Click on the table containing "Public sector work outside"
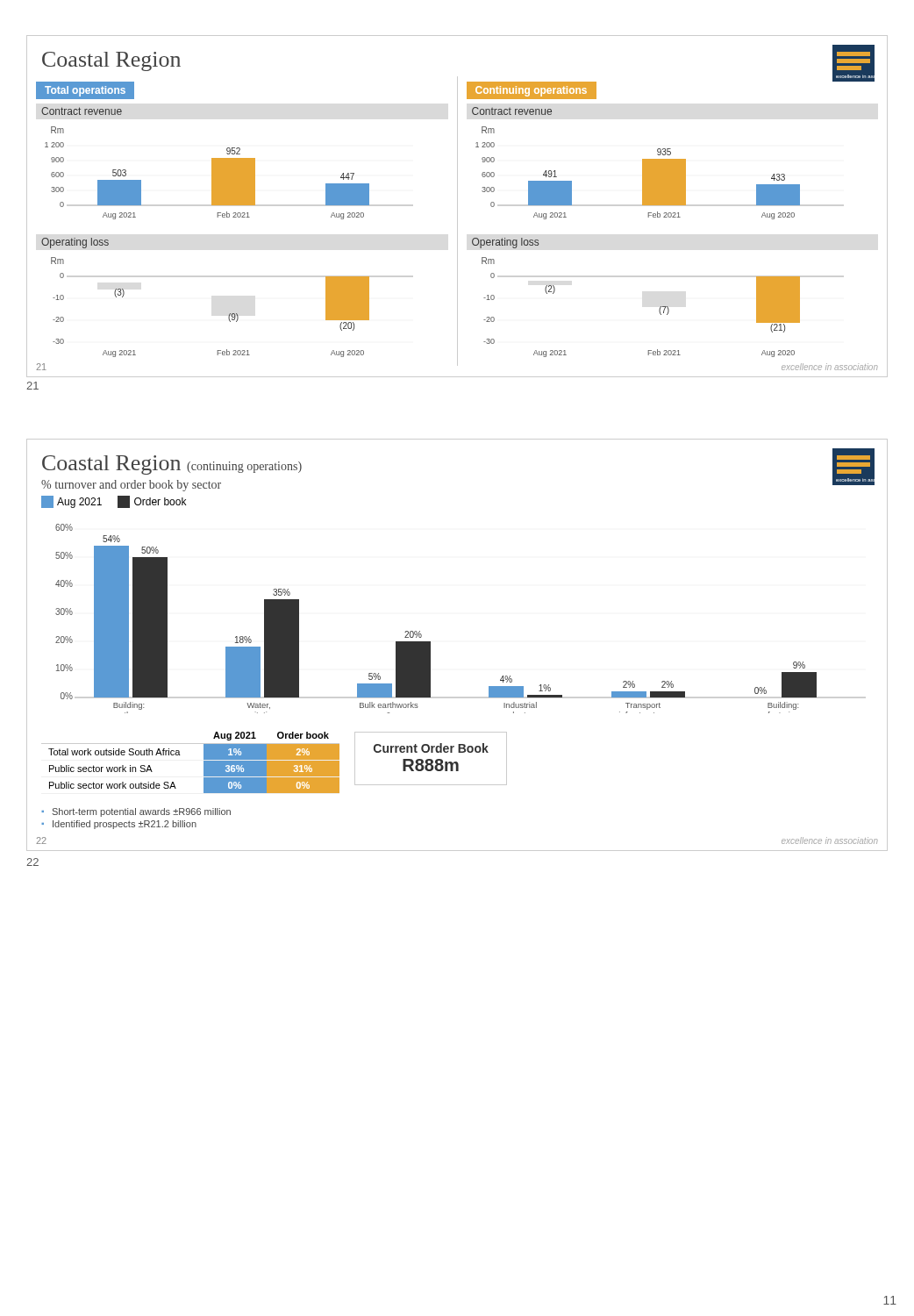This screenshot has height=1316, width=914. (x=190, y=761)
